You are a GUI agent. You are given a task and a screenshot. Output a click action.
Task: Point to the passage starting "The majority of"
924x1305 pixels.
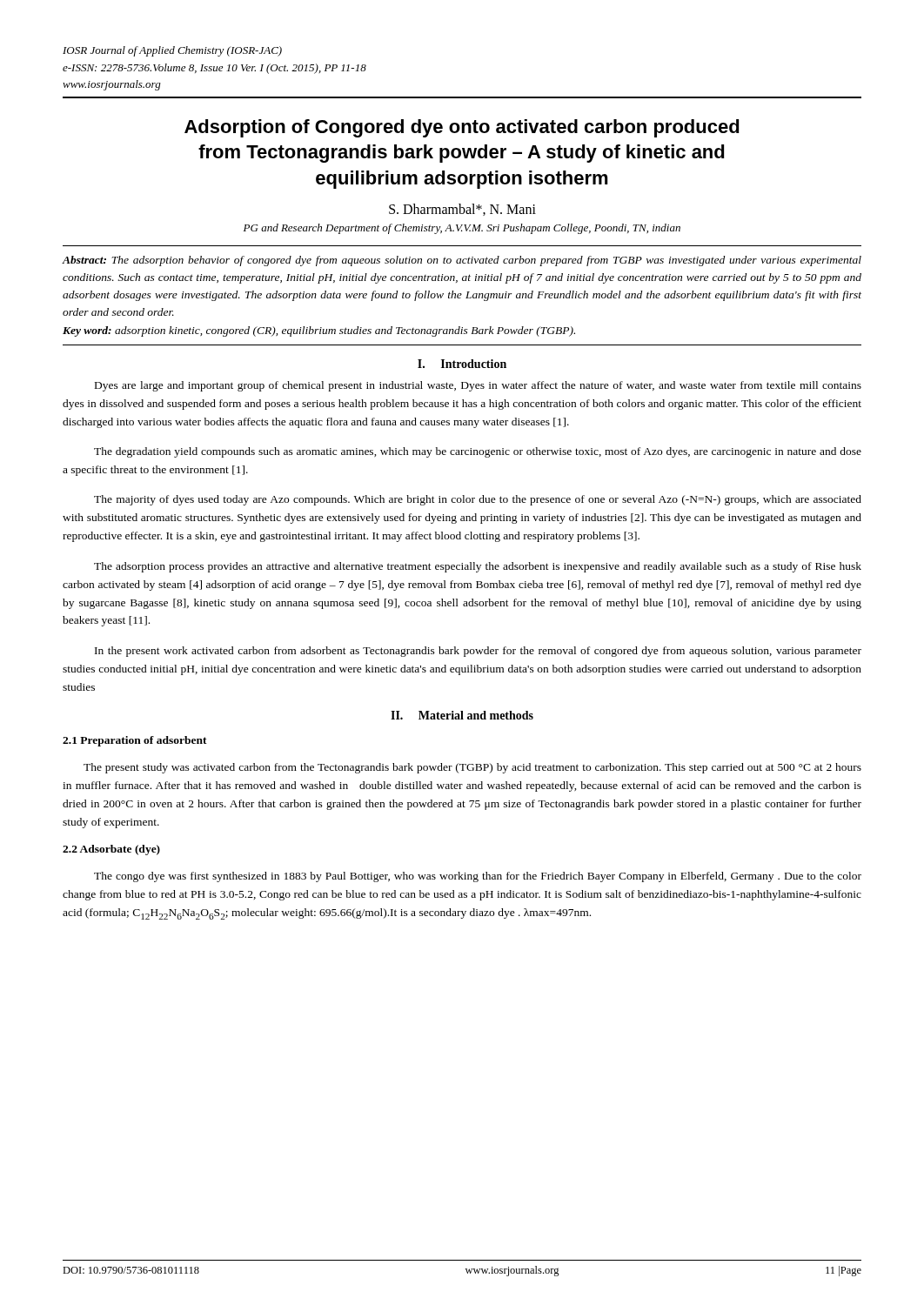click(x=462, y=517)
